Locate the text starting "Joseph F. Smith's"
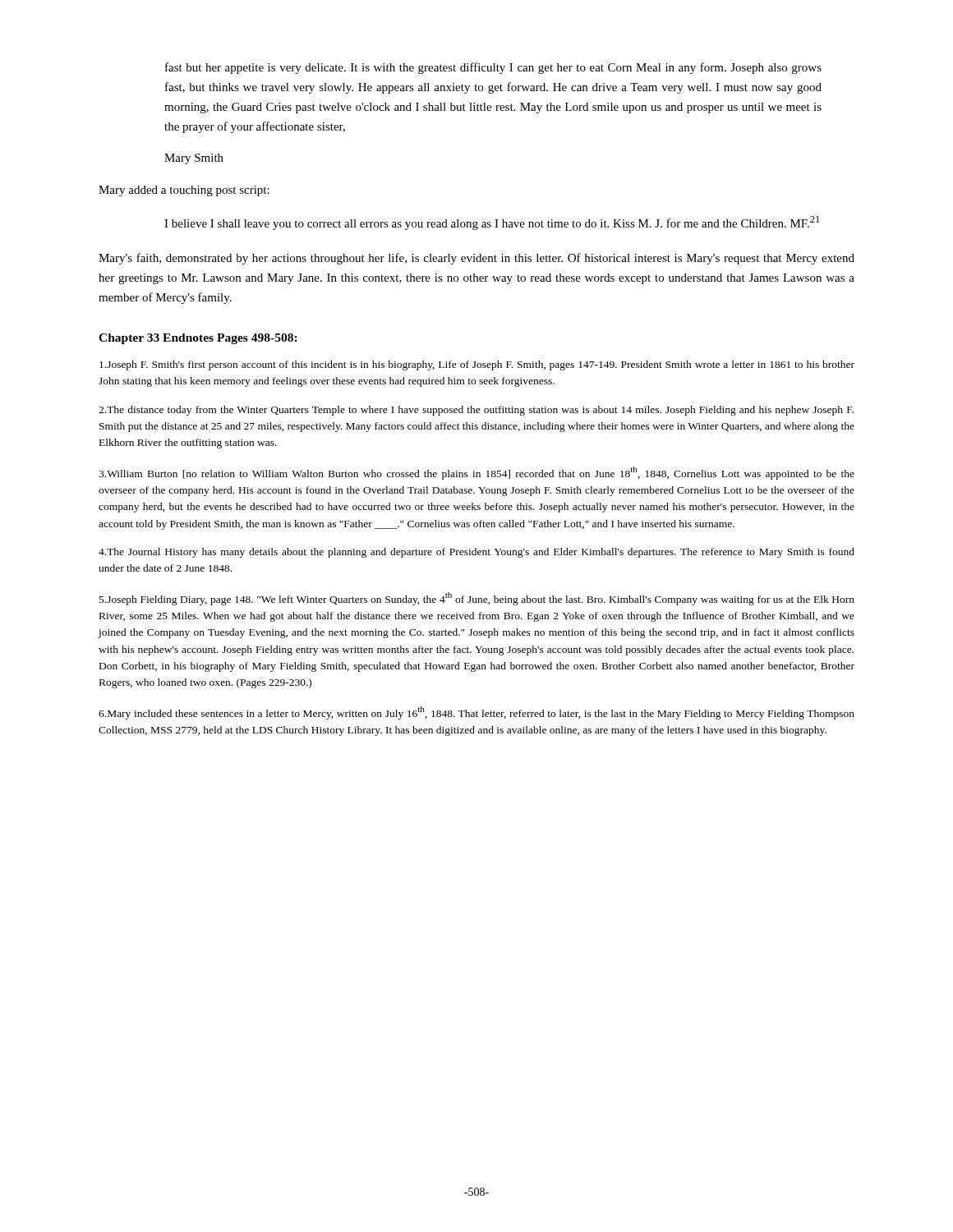 (476, 373)
